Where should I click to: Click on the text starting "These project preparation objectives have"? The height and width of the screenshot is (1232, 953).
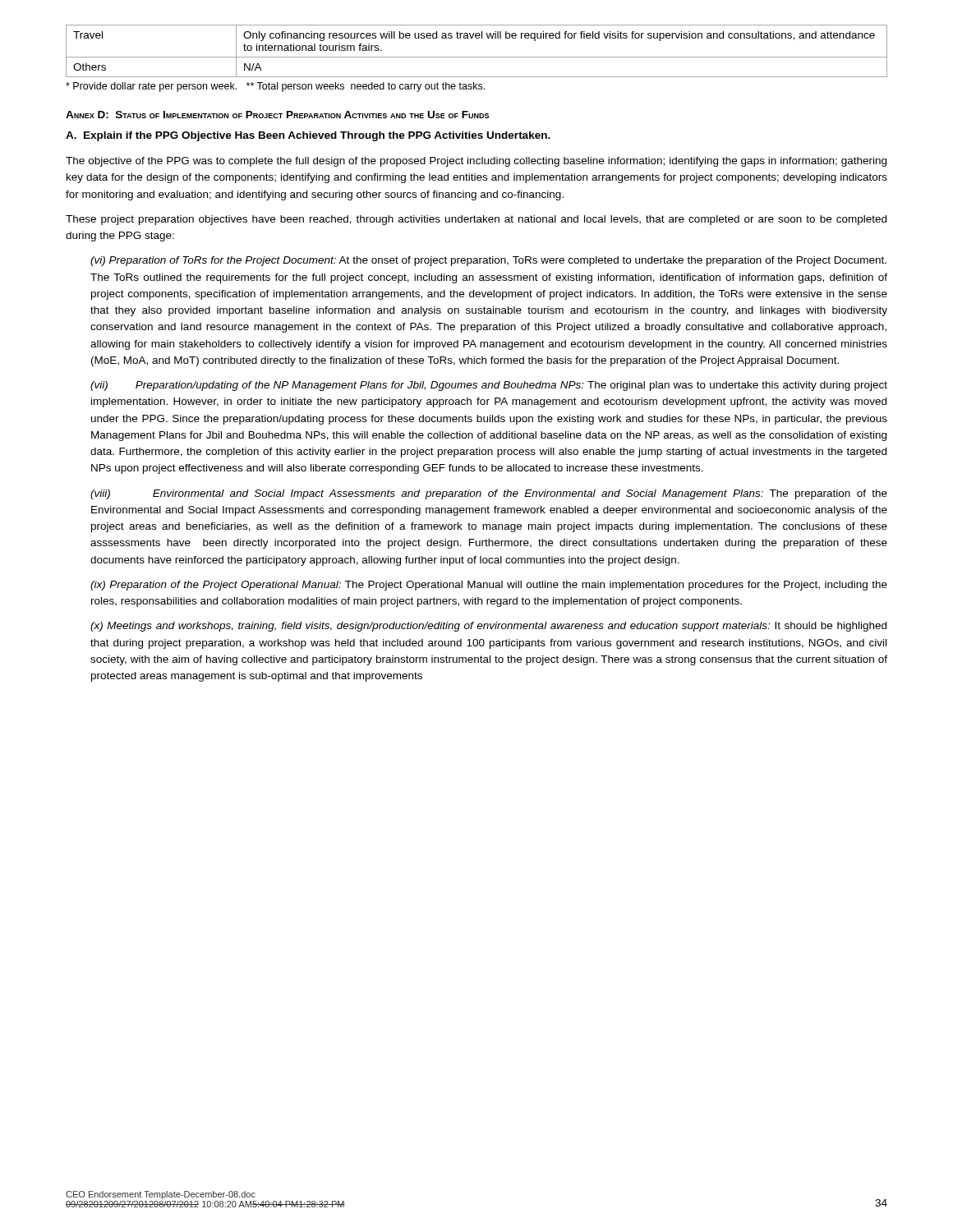pyautogui.click(x=476, y=227)
